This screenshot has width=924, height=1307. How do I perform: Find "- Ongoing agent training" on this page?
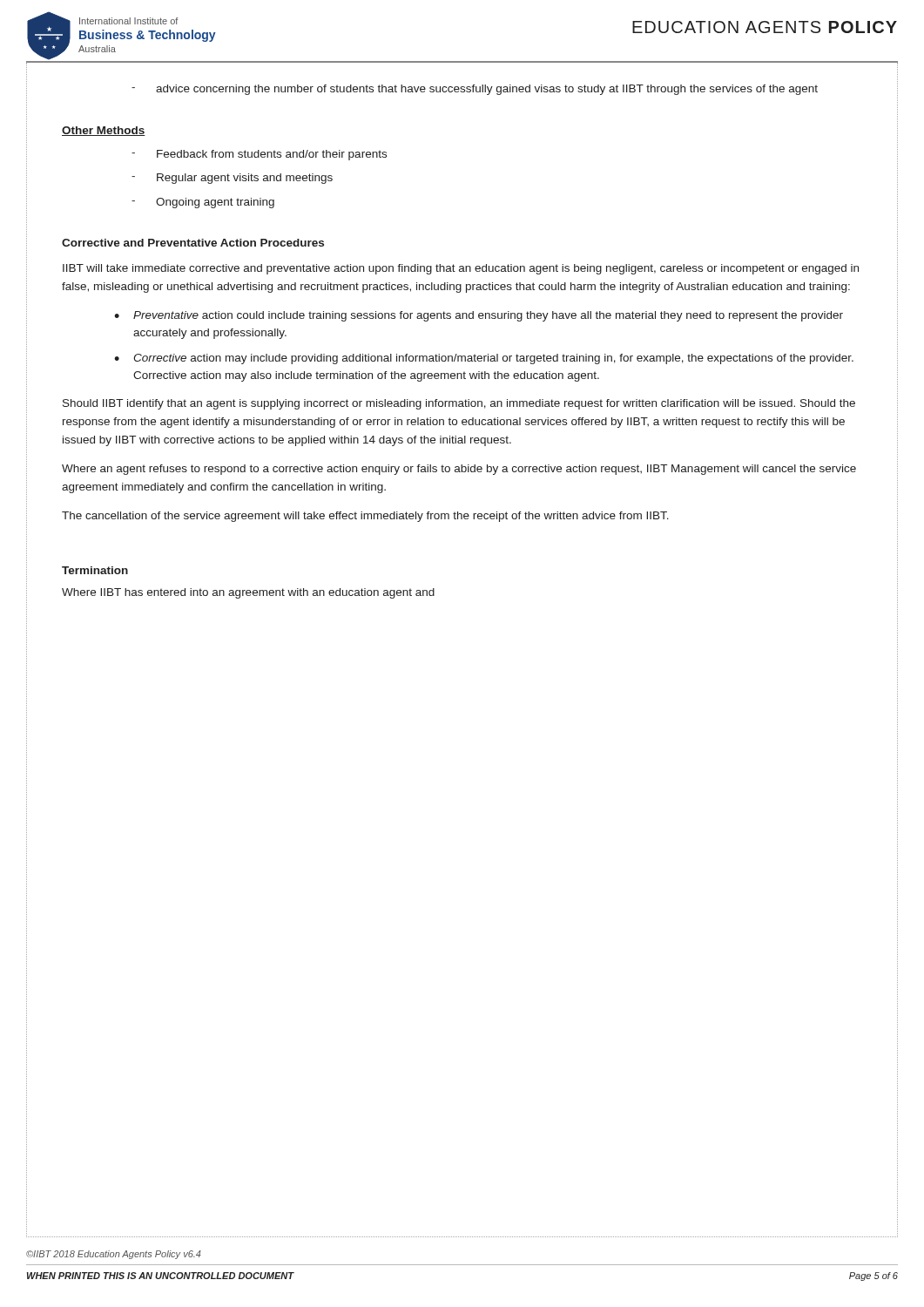click(203, 203)
